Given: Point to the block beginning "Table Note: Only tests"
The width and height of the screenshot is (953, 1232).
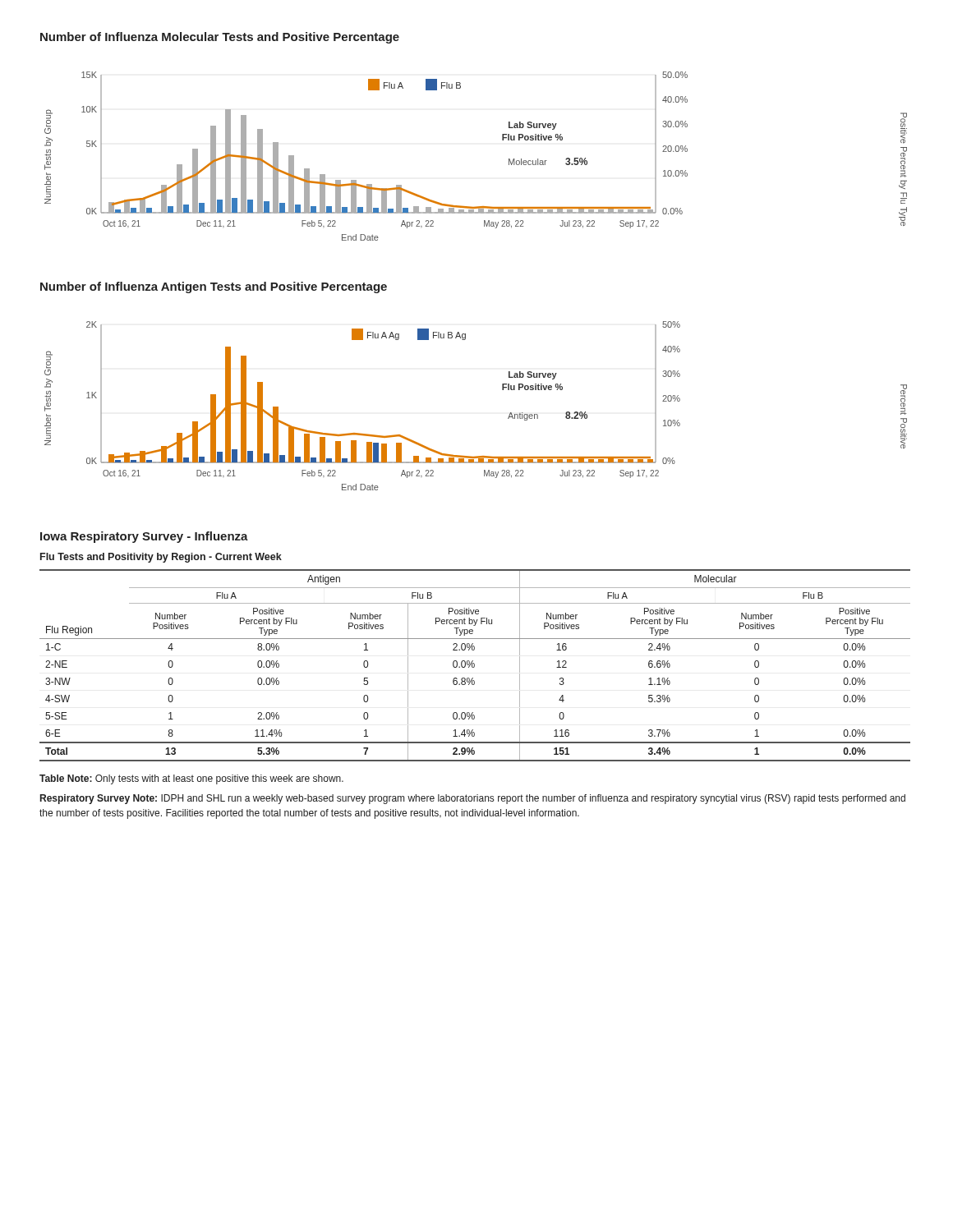Looking at the screenshot, I should tap(192, 779).
